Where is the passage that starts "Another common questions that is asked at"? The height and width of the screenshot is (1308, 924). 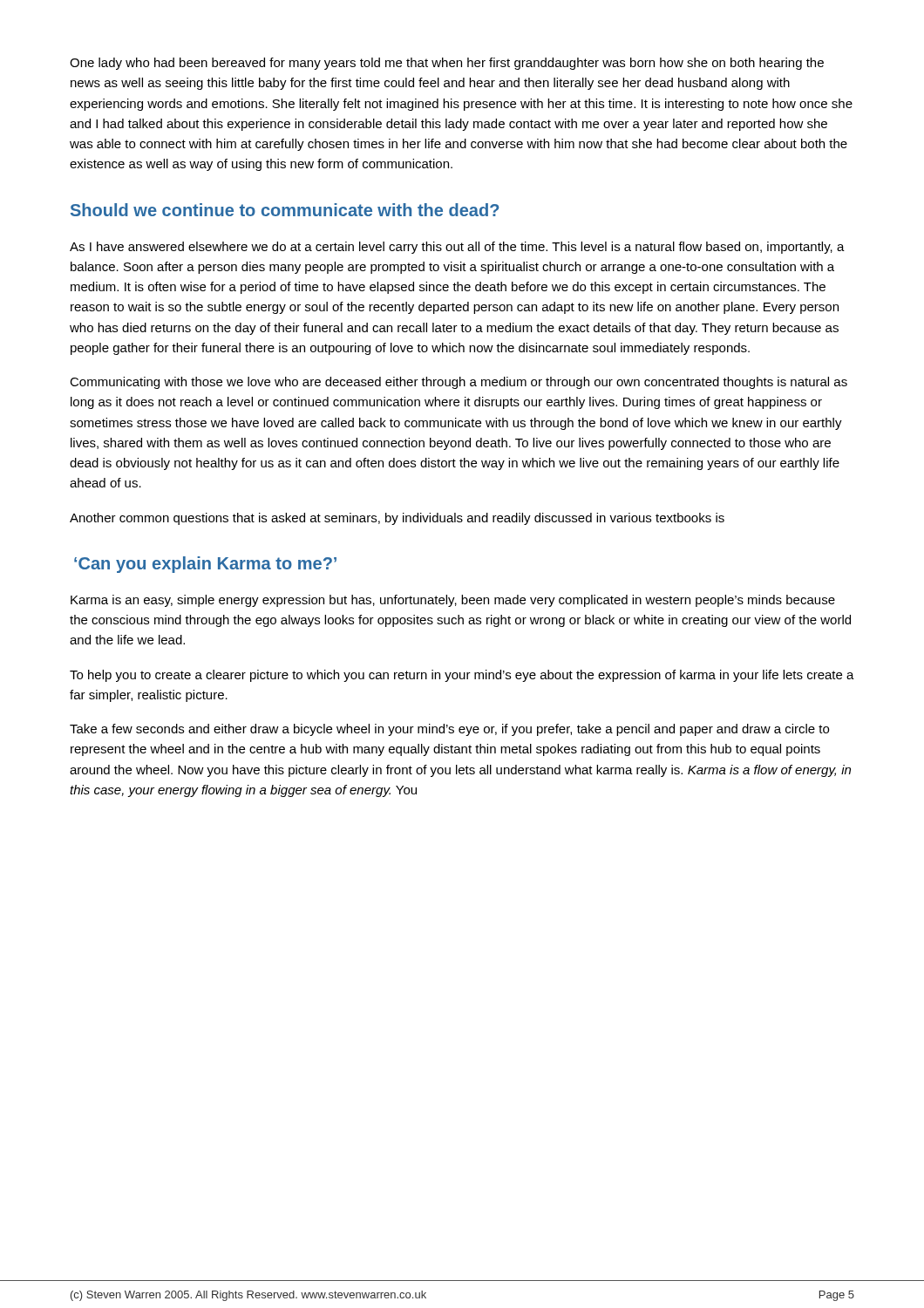pyautogui.click(x=397, y=517)
